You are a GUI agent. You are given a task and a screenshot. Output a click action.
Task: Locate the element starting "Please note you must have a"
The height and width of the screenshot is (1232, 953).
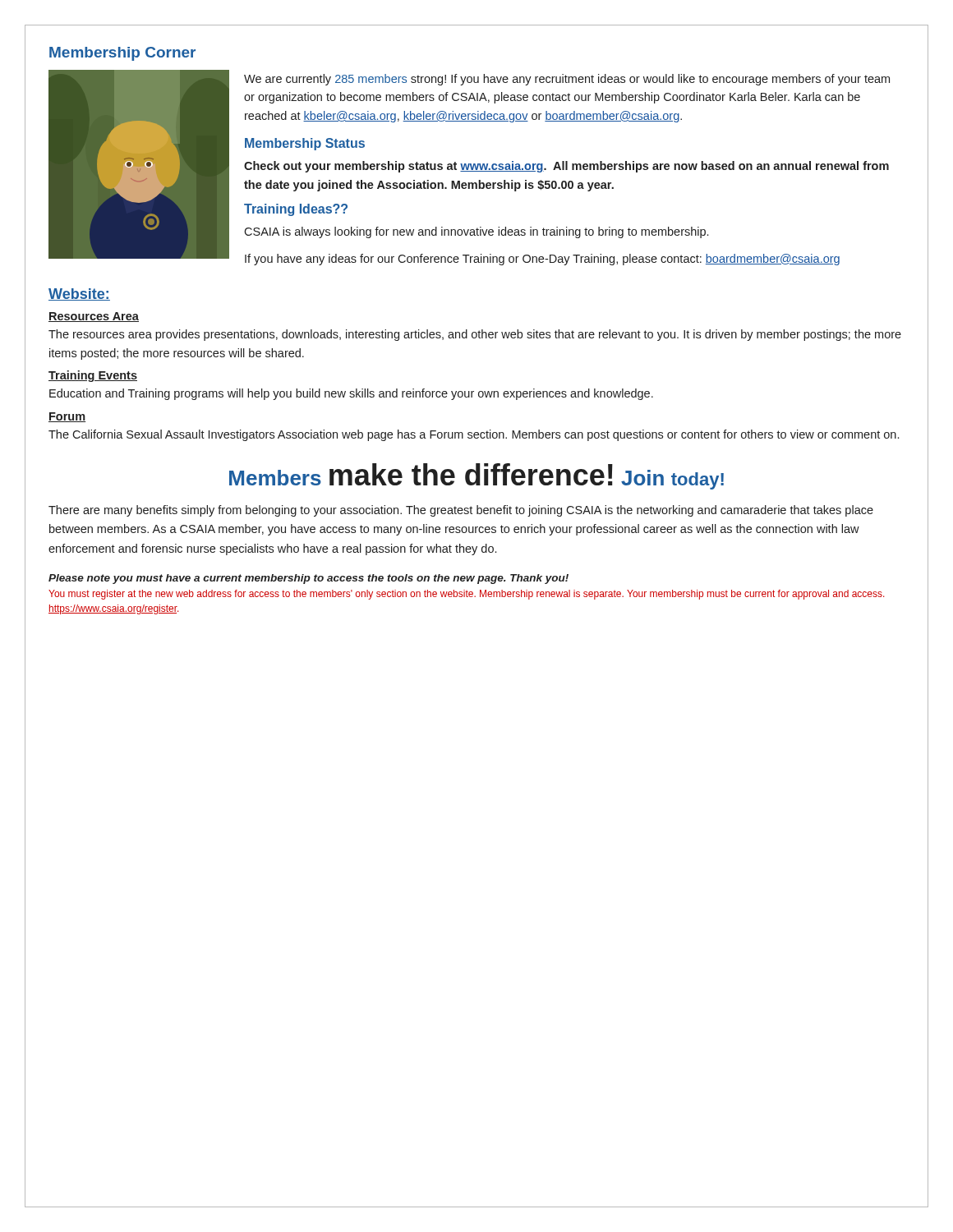(476, 593)
